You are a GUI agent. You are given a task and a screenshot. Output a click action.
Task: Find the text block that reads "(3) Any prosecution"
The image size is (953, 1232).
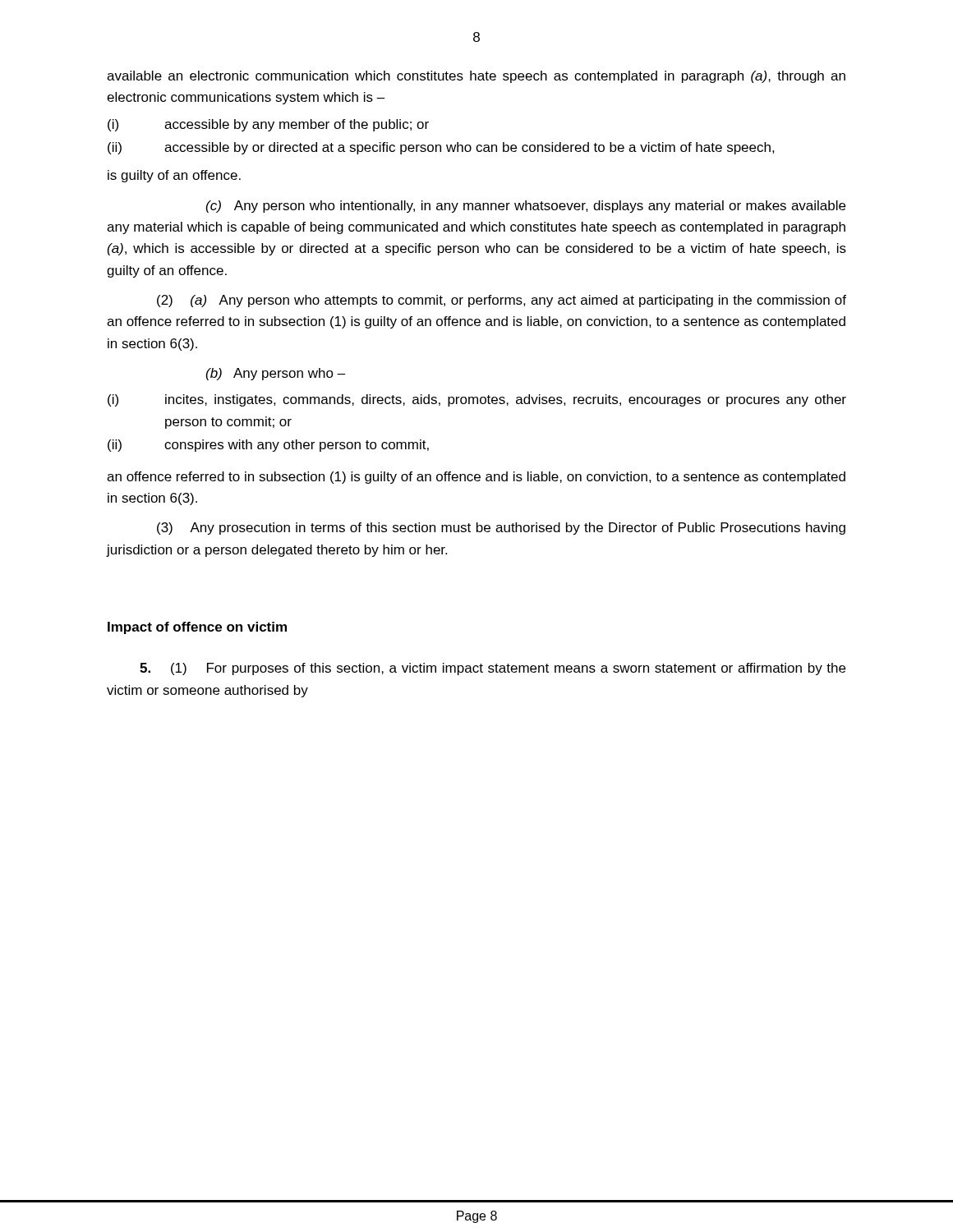pos(476,537)
